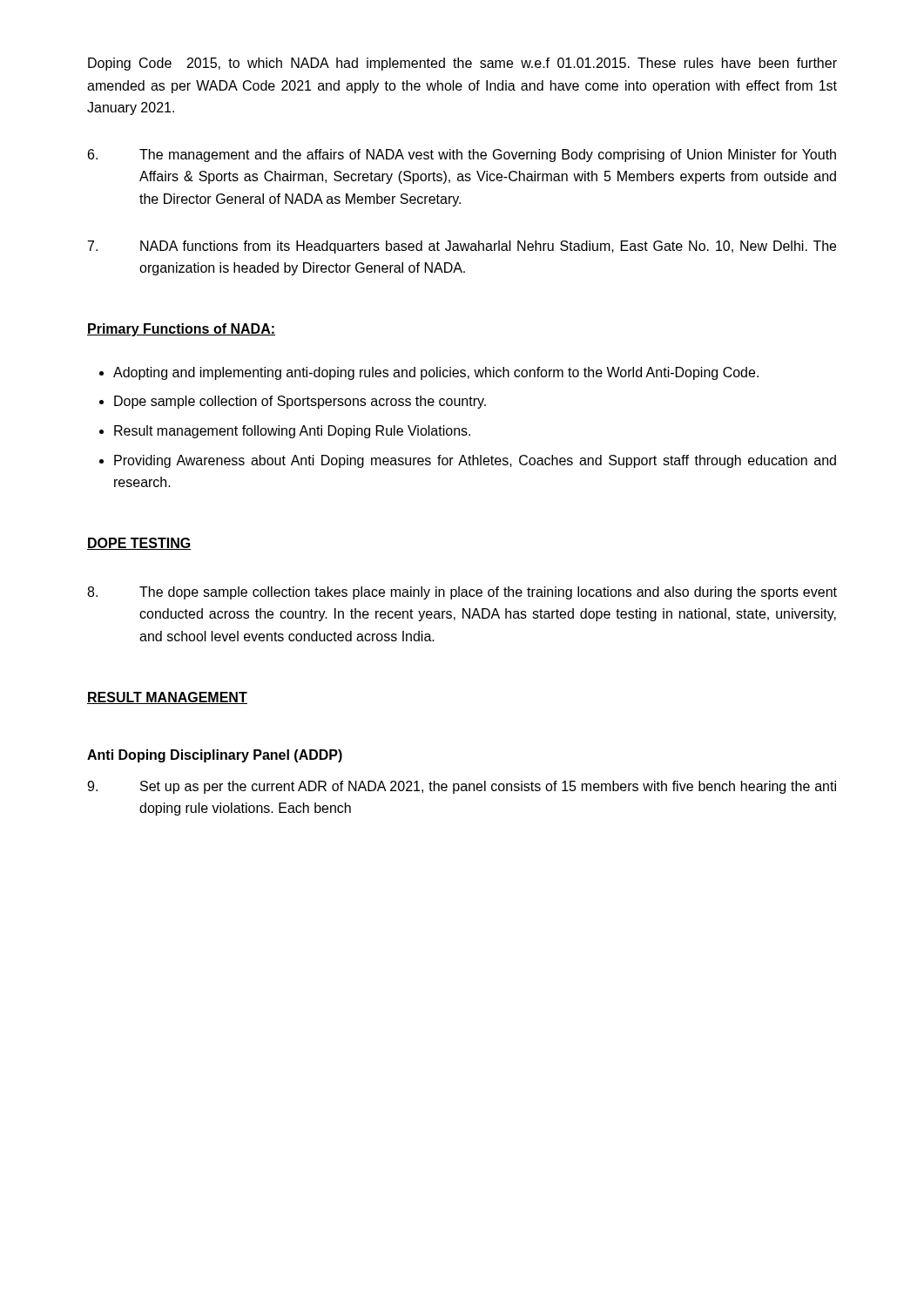Image resolution: width=924 pixels, height=1307 pixels.
Task: Find the block on this page that starts "Adopting and implementing anti-doping"
Action: pos(436,372)
